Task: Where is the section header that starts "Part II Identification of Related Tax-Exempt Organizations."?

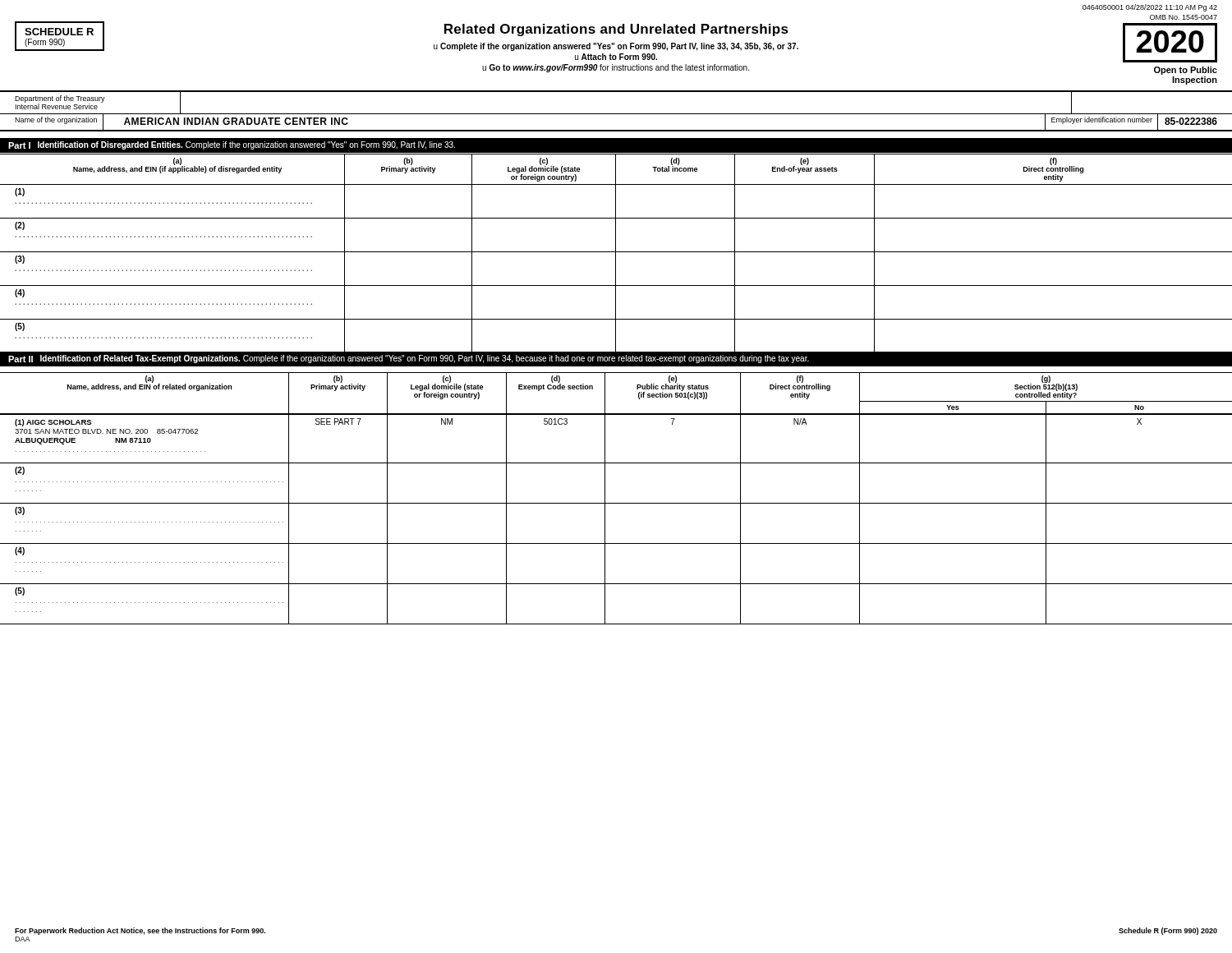Action: (x=409, y=359)
